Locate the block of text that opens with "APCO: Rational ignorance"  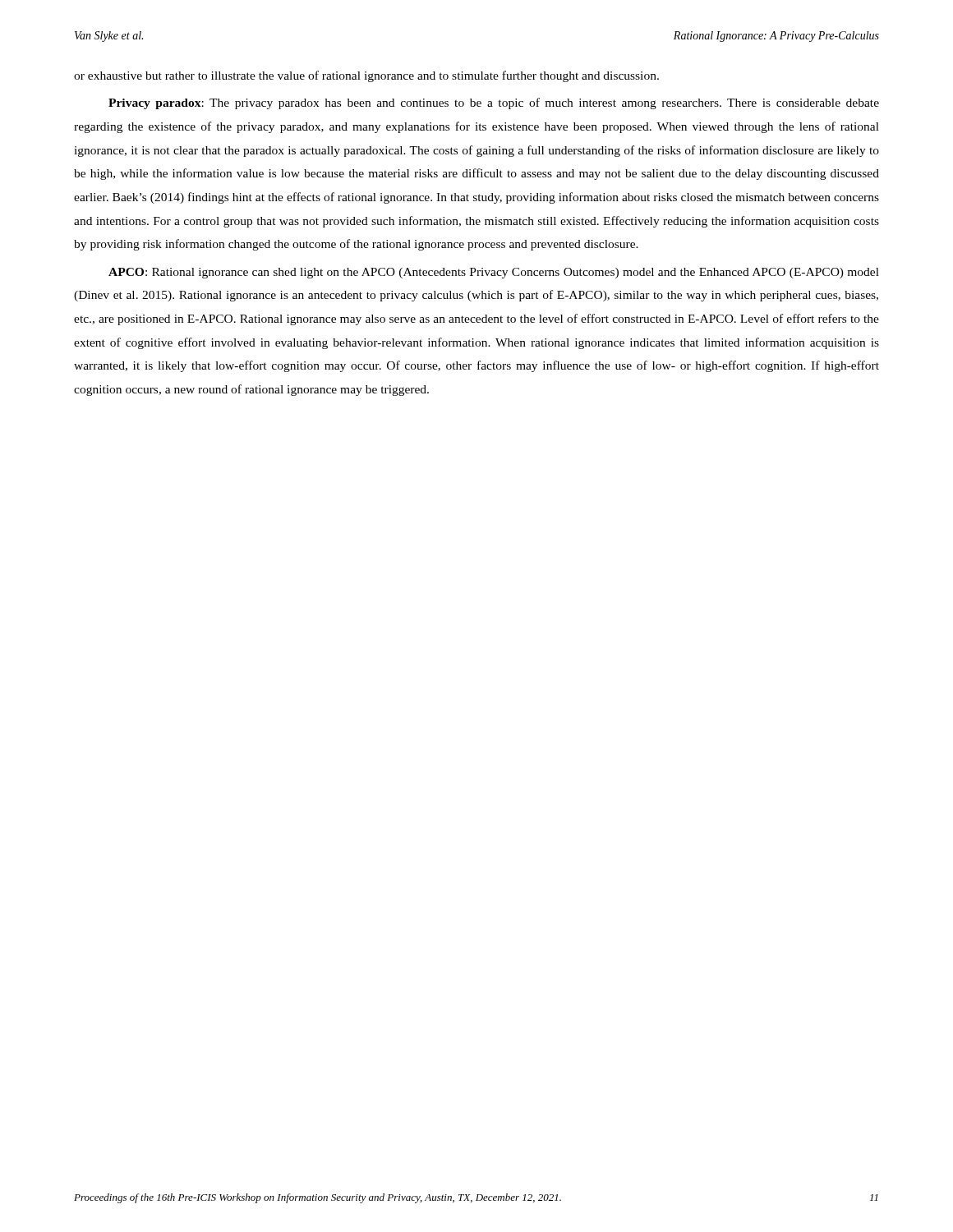coord(476,330)
